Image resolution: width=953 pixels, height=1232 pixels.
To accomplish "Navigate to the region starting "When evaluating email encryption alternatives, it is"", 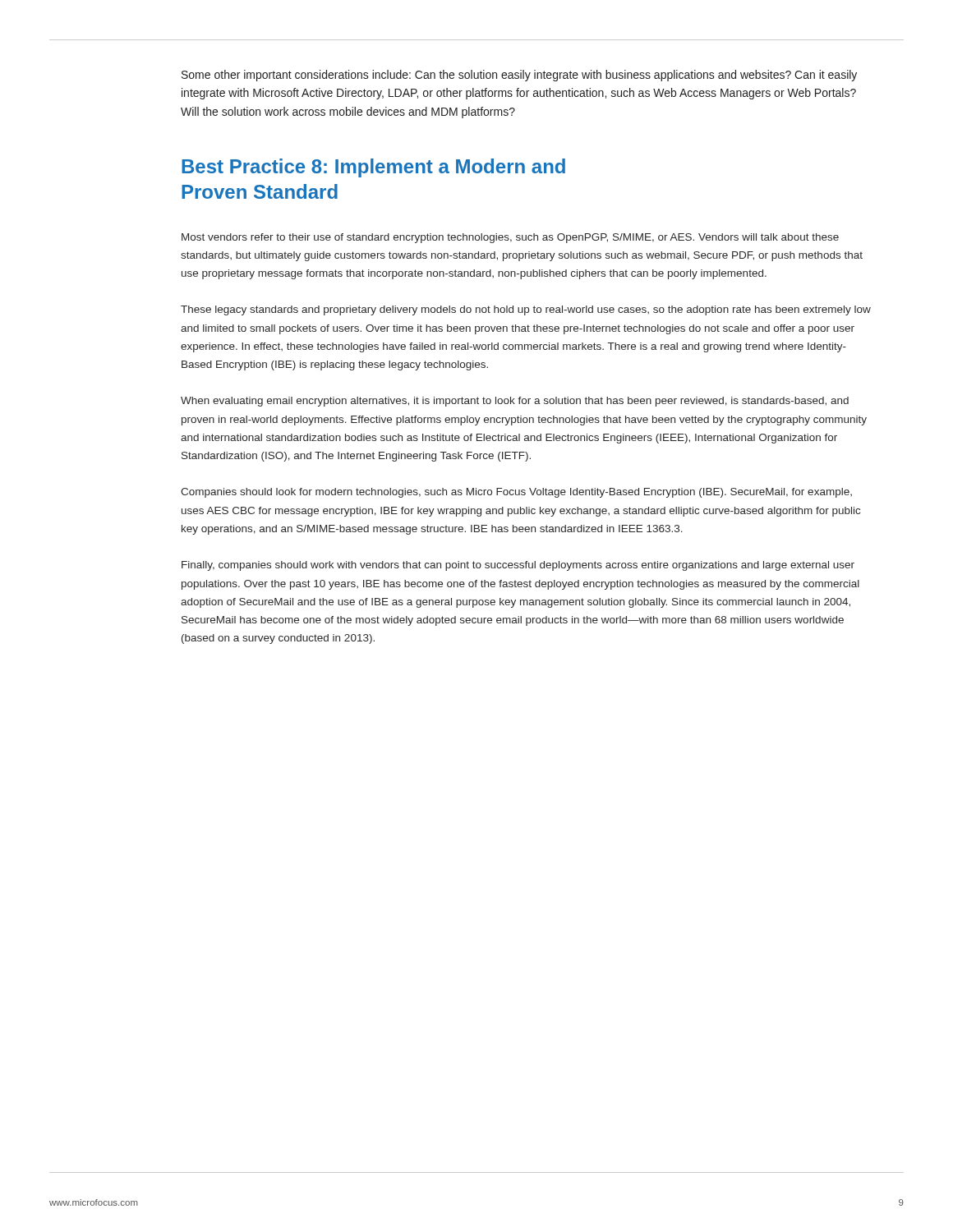I will (524, 428).
